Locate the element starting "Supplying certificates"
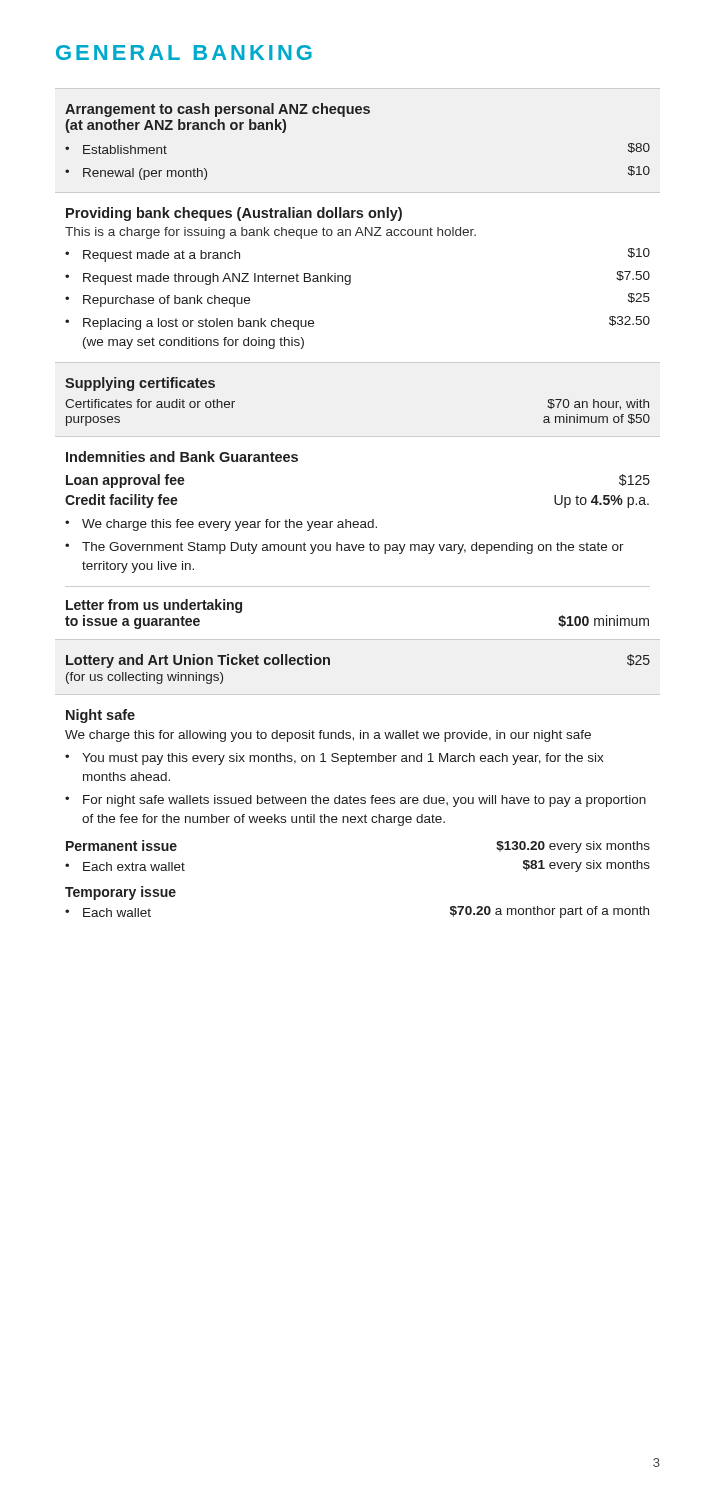The image size is (715, 1500). (x=140, y=383)
